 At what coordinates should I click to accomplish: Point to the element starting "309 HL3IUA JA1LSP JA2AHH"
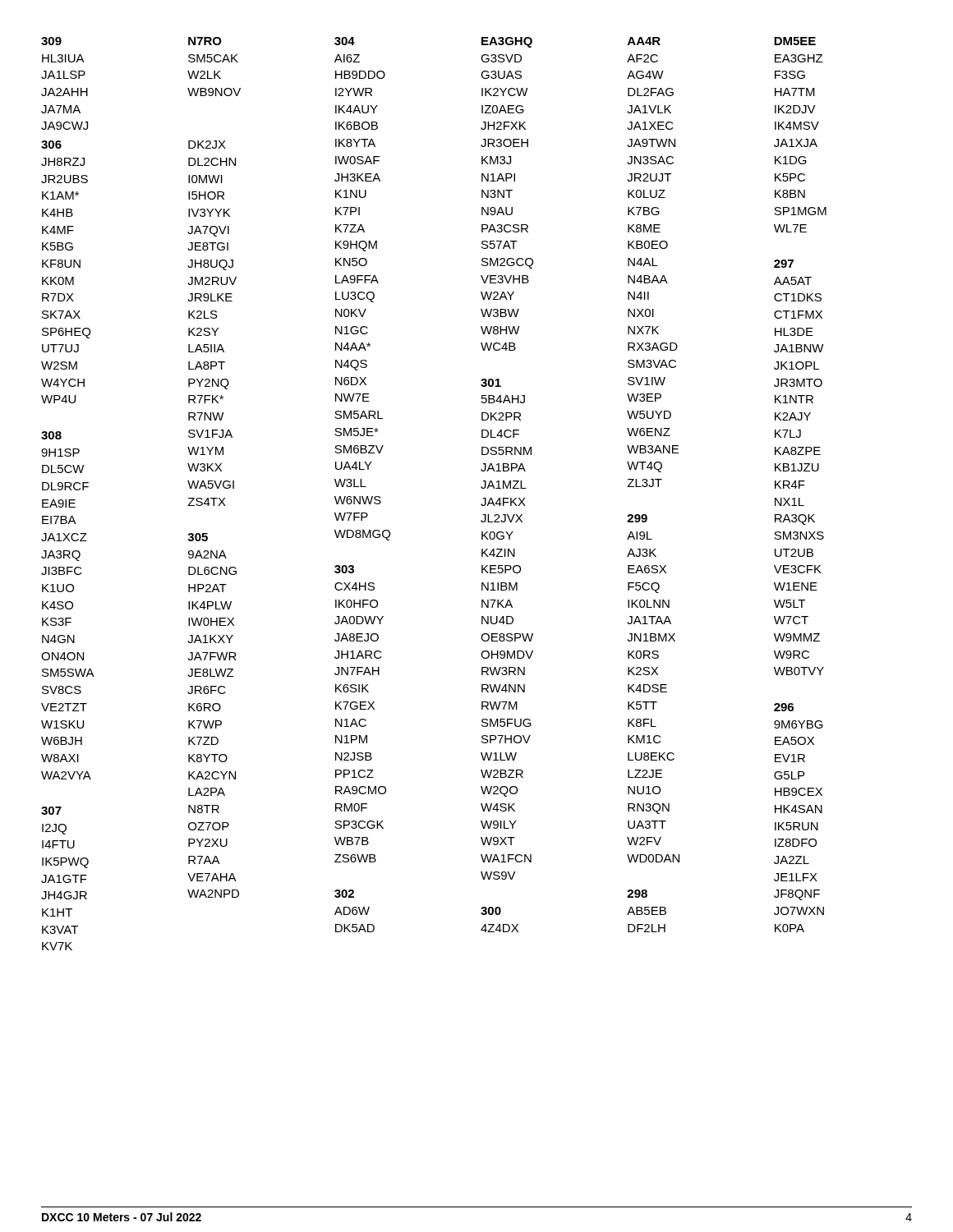[476, 494]
